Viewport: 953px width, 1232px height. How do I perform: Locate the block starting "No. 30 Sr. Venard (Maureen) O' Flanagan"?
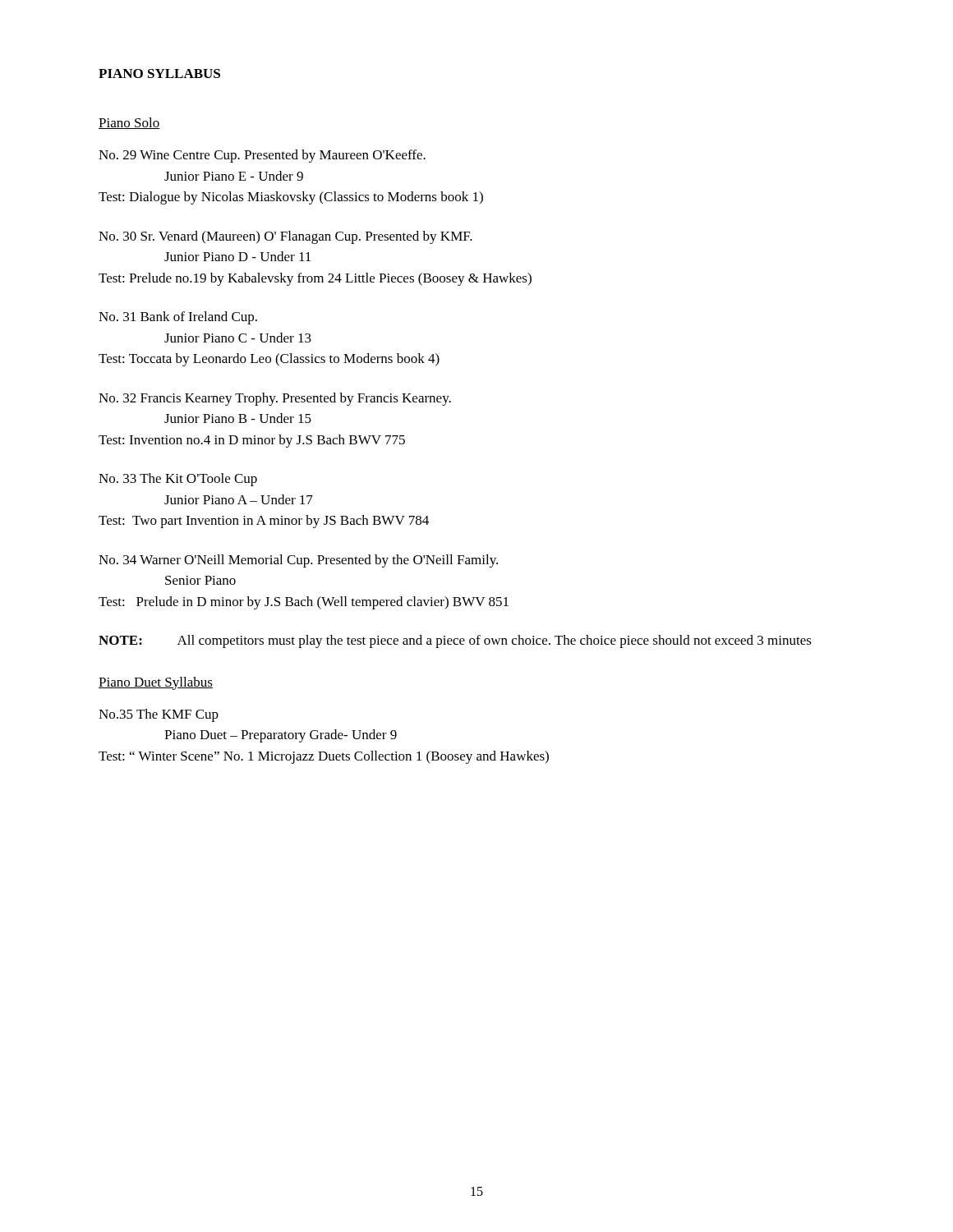coord(285,237)
